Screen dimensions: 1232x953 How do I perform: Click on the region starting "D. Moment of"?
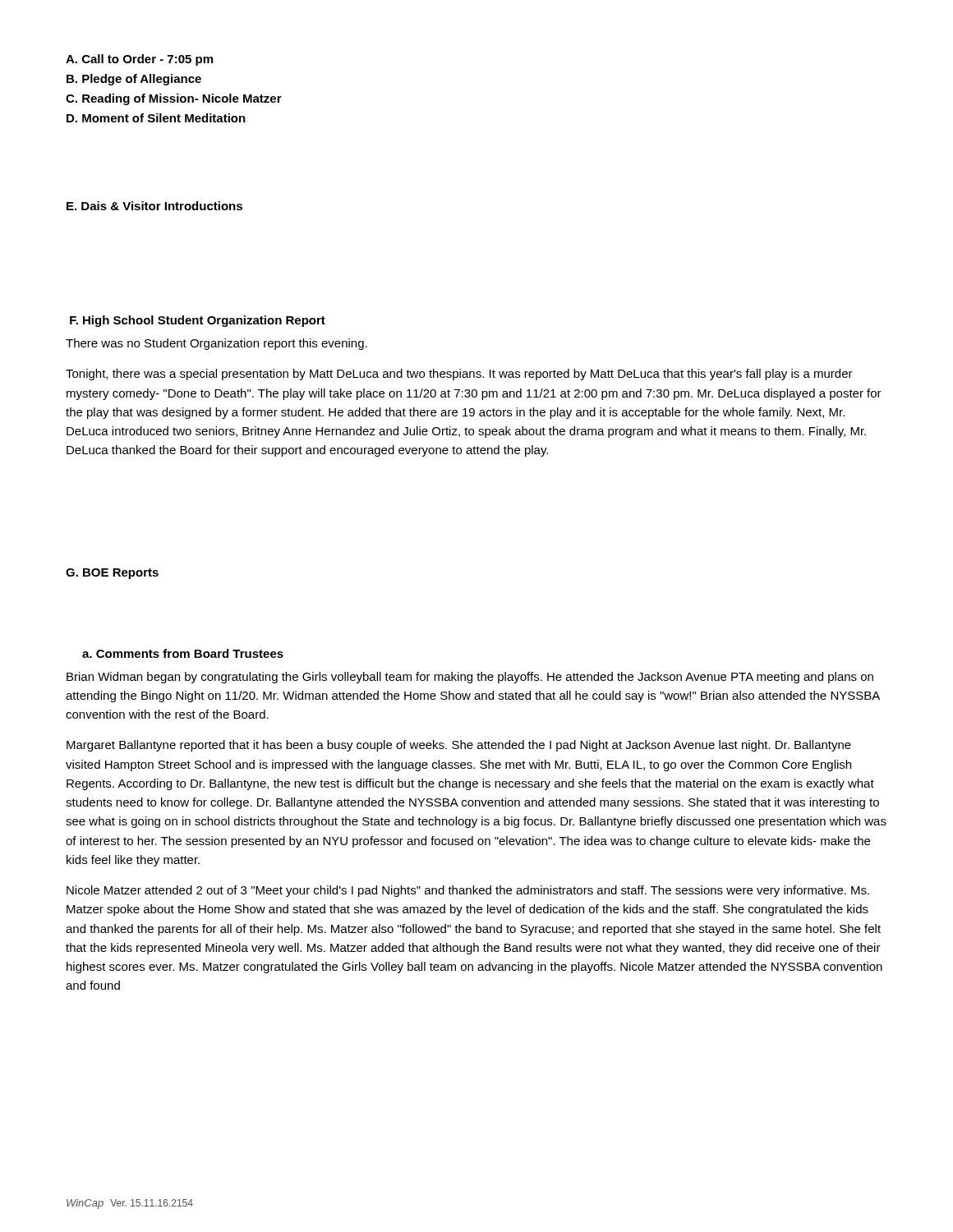(x=156, y=118)
